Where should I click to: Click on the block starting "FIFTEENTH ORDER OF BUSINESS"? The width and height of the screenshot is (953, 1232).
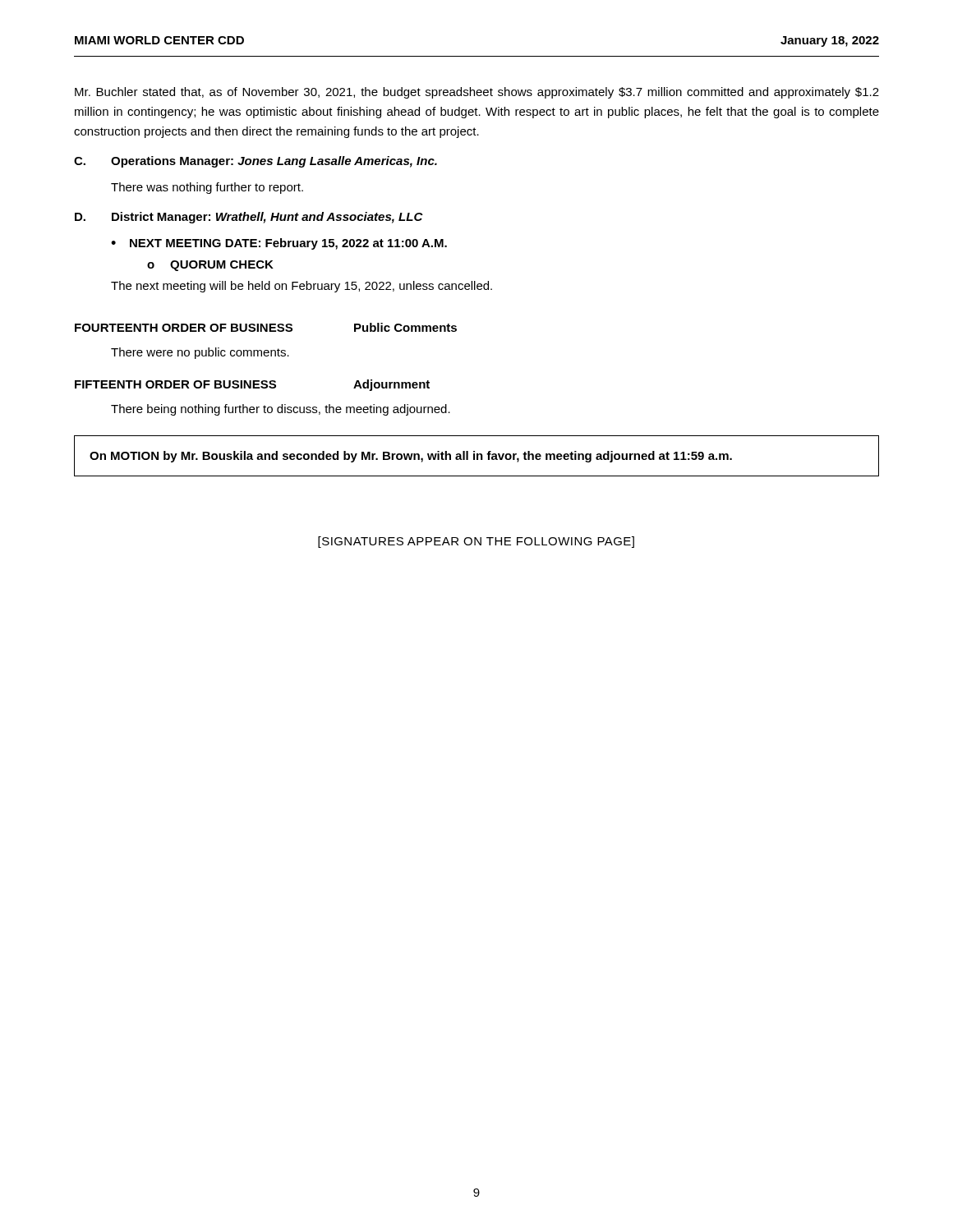tap(252, 384)
